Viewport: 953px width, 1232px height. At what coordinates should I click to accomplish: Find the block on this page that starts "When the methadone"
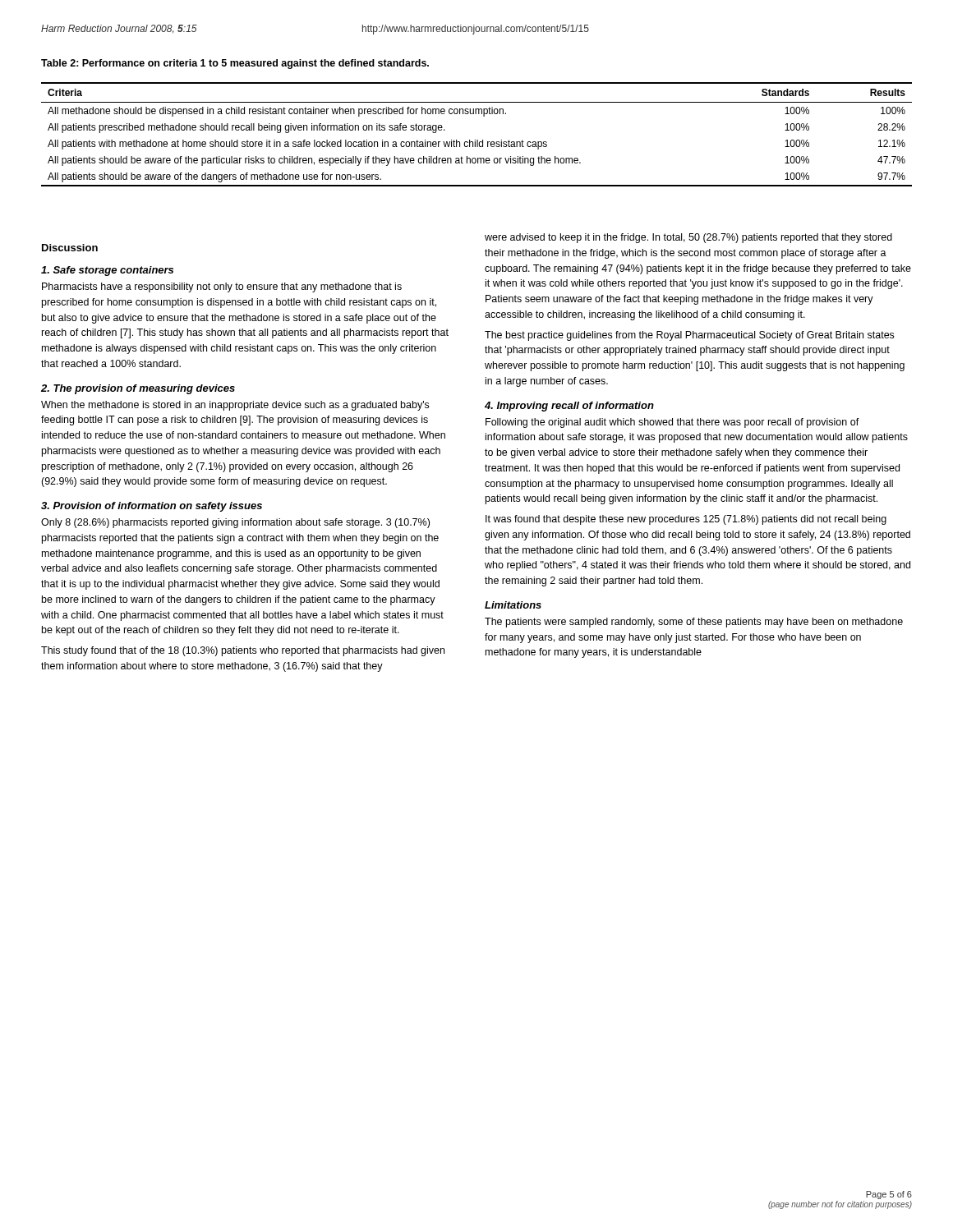[243, 443]
